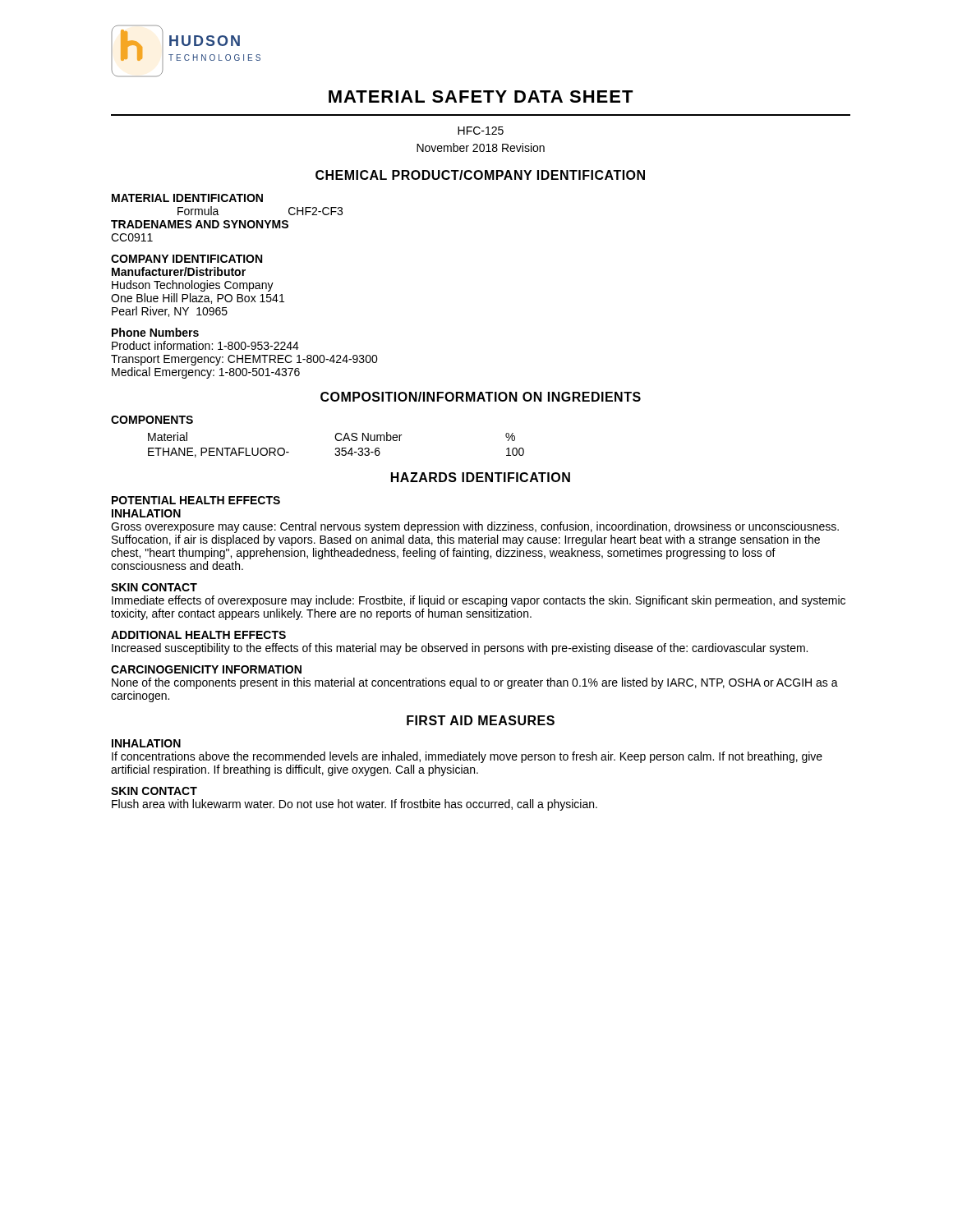This screenshot has width=953, height=1232.
Task: Find the section header that reads "FIRST AID MEASURES"
Action: (481, 721)
